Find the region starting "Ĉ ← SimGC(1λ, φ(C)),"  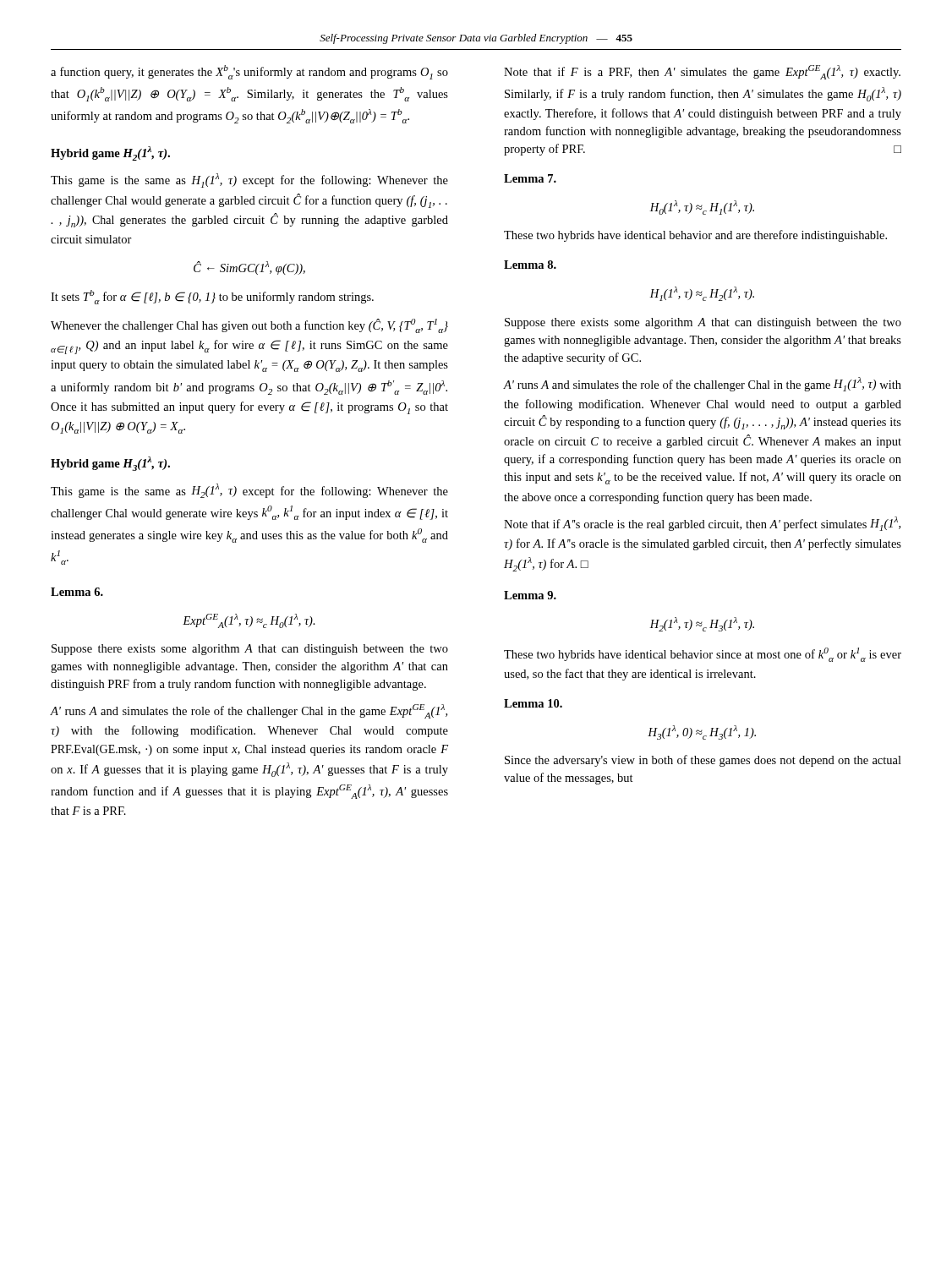[x=249, y=267]
